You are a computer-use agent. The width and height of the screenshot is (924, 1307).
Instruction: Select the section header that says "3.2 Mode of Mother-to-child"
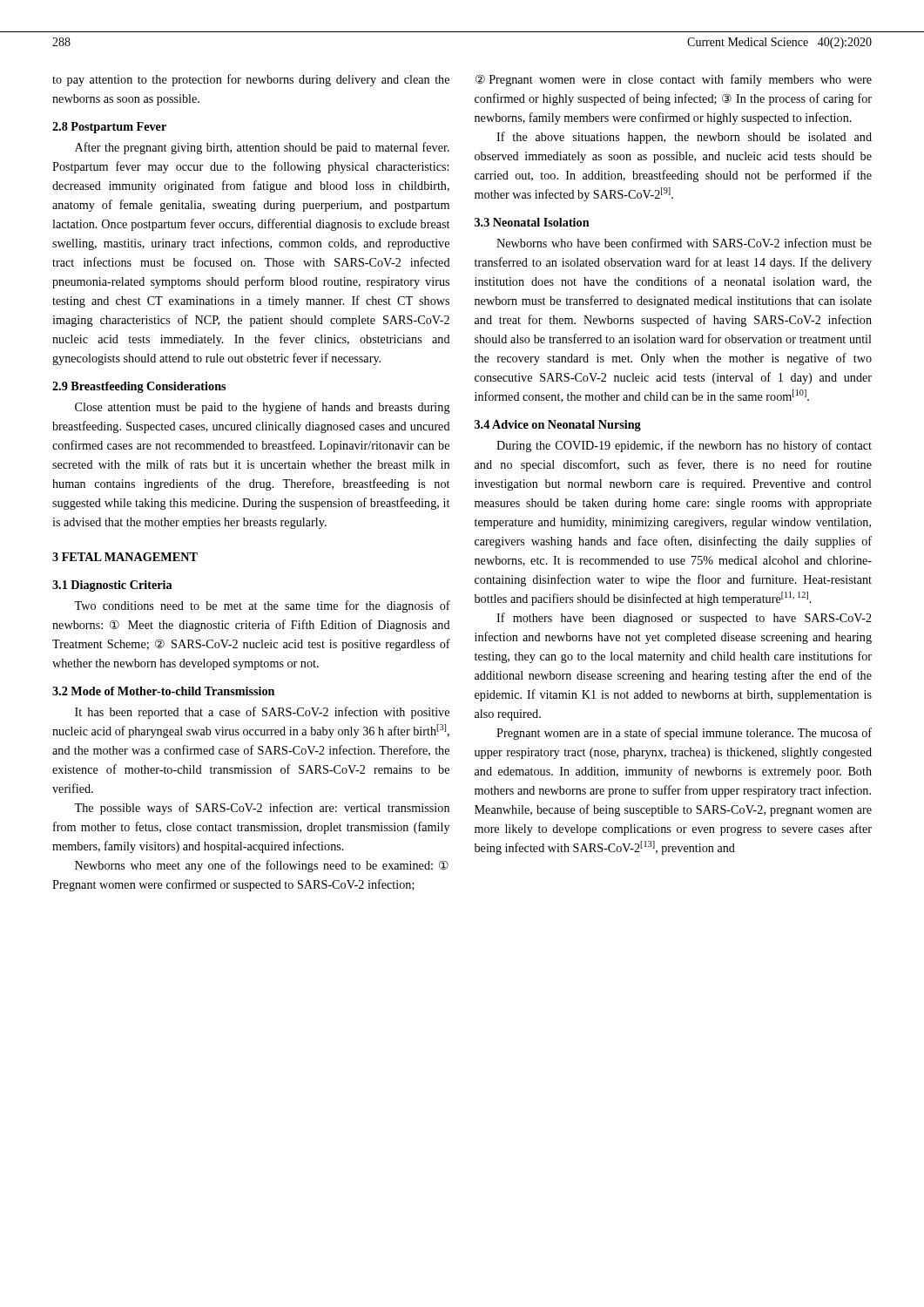tap(164, 691)
